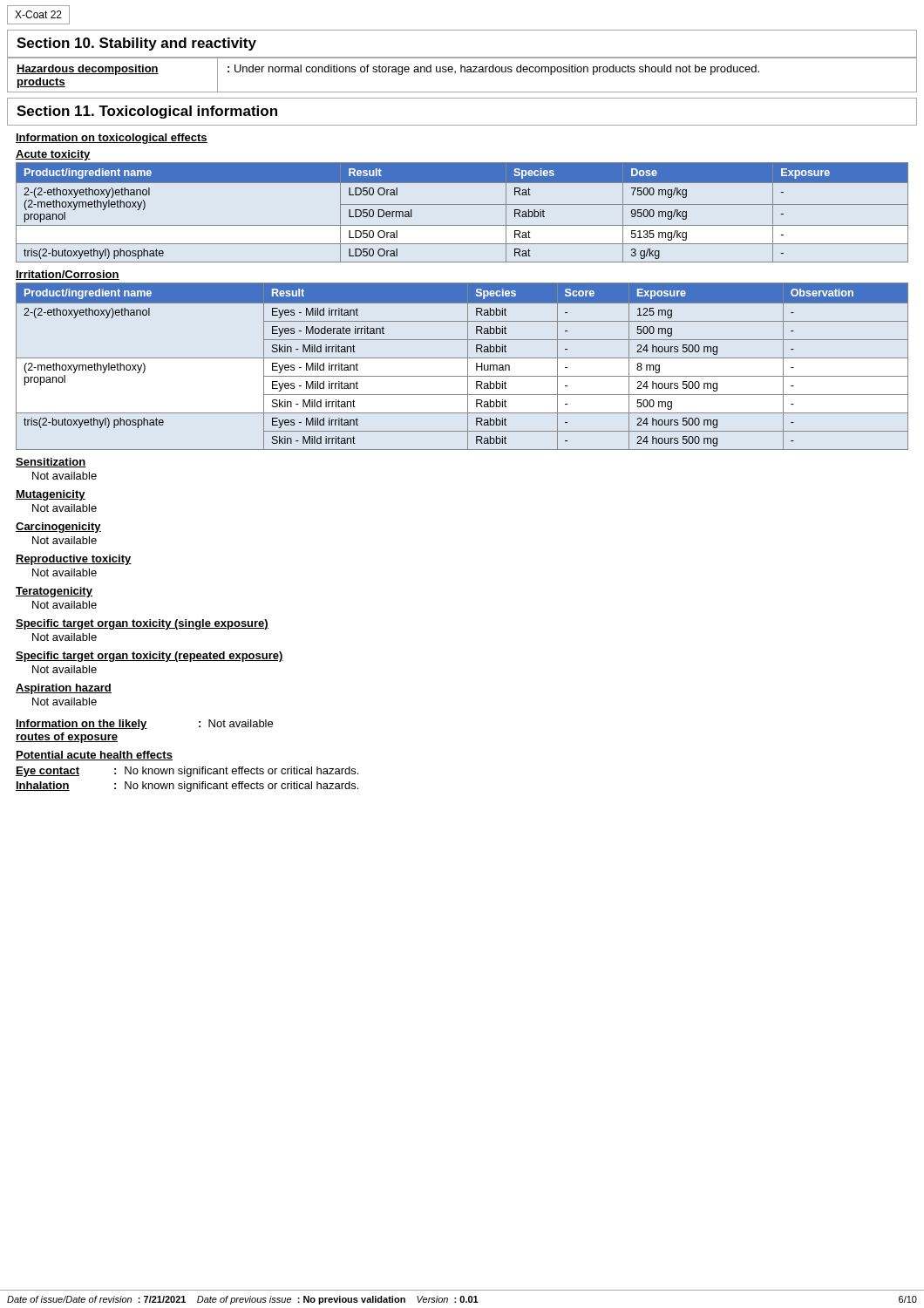Locate the region starting "Specific target organ toxicity (single exposure)"
This screenshot has width=924, height=1308.
[142, 623]
